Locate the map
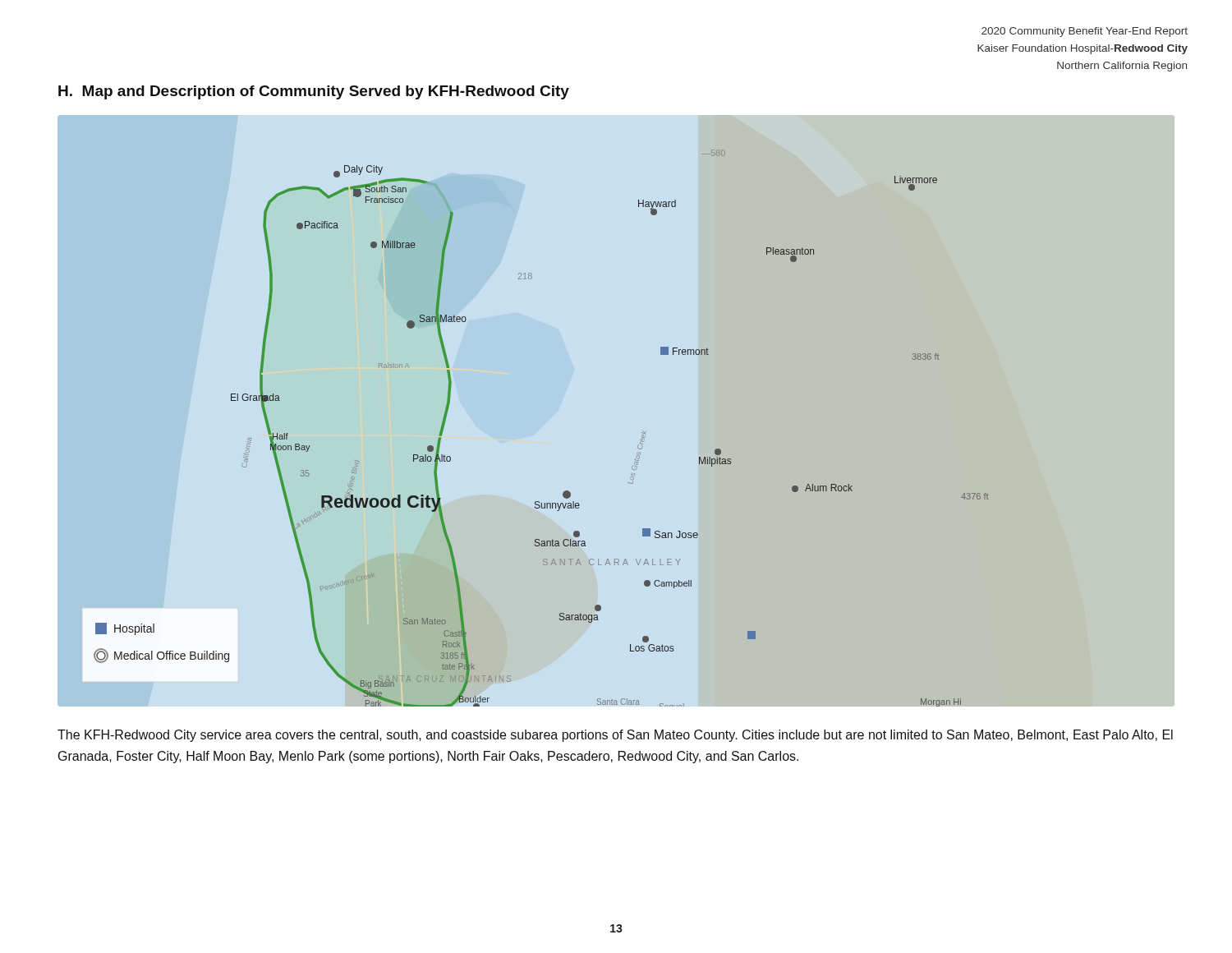 pos(616,411)
